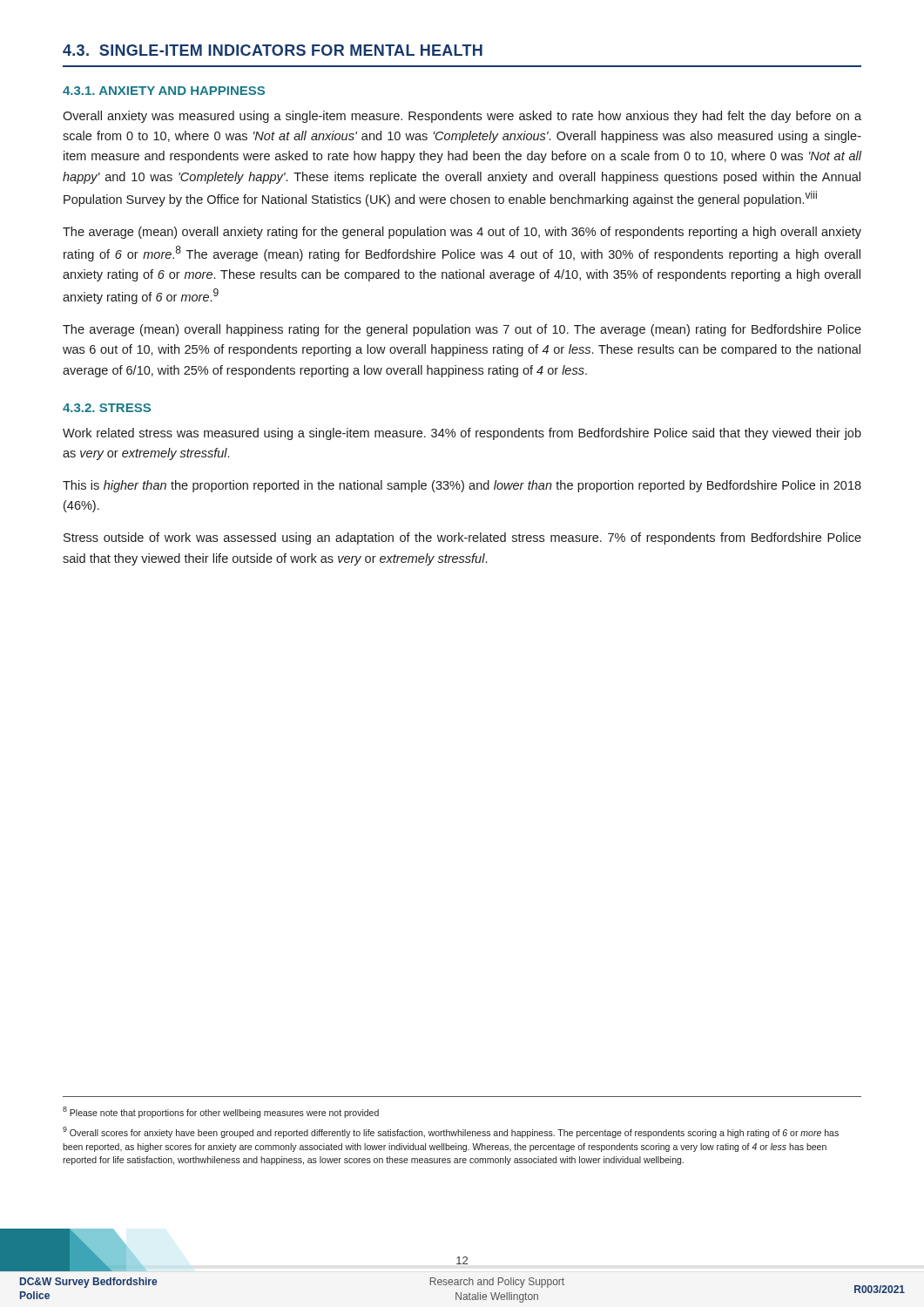924x1307 pixels.
Task: Point to the block beginning "Overall anxiety was measured using"
Action: click(462, 157)
